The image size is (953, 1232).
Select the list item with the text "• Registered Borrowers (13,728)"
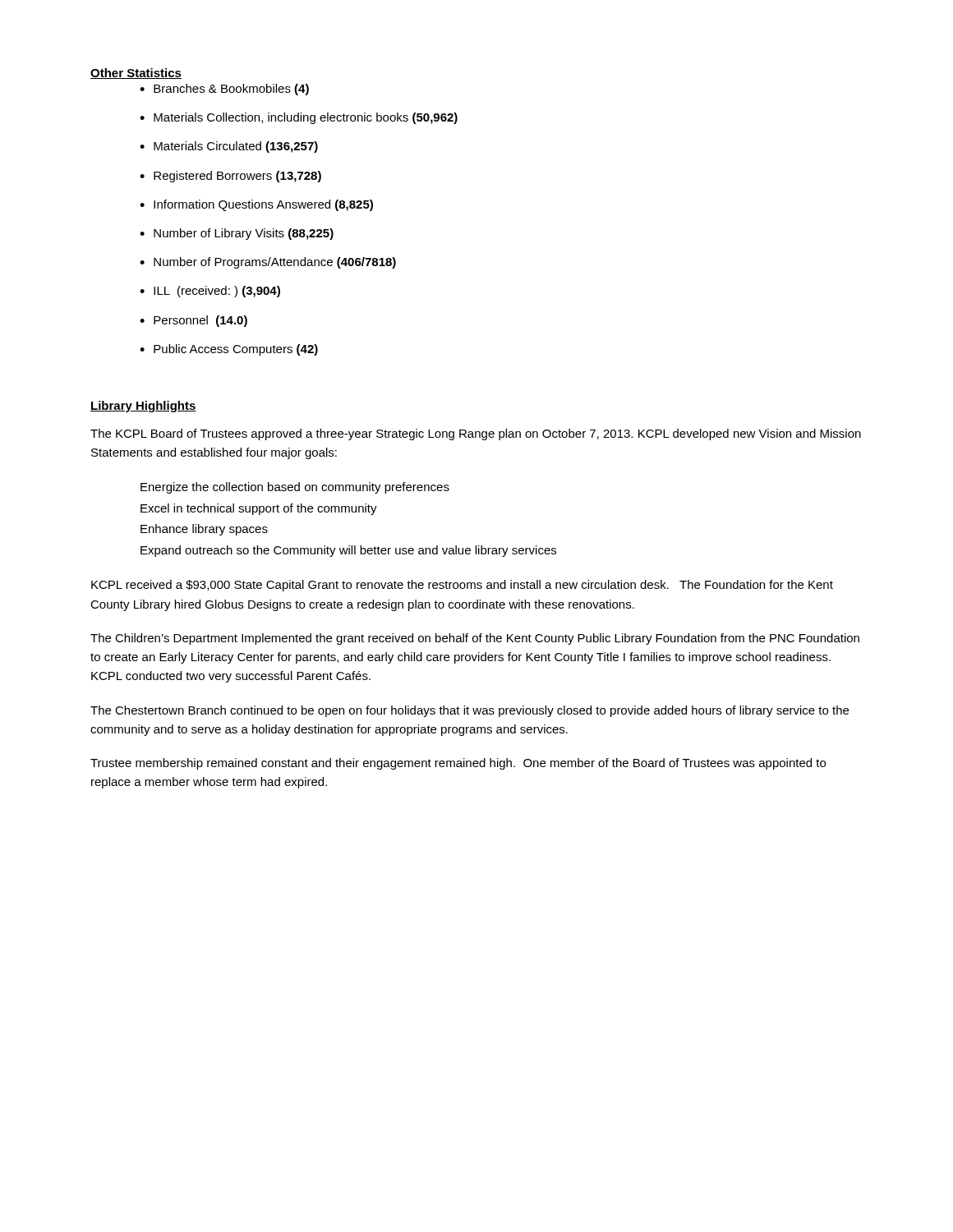231,177
